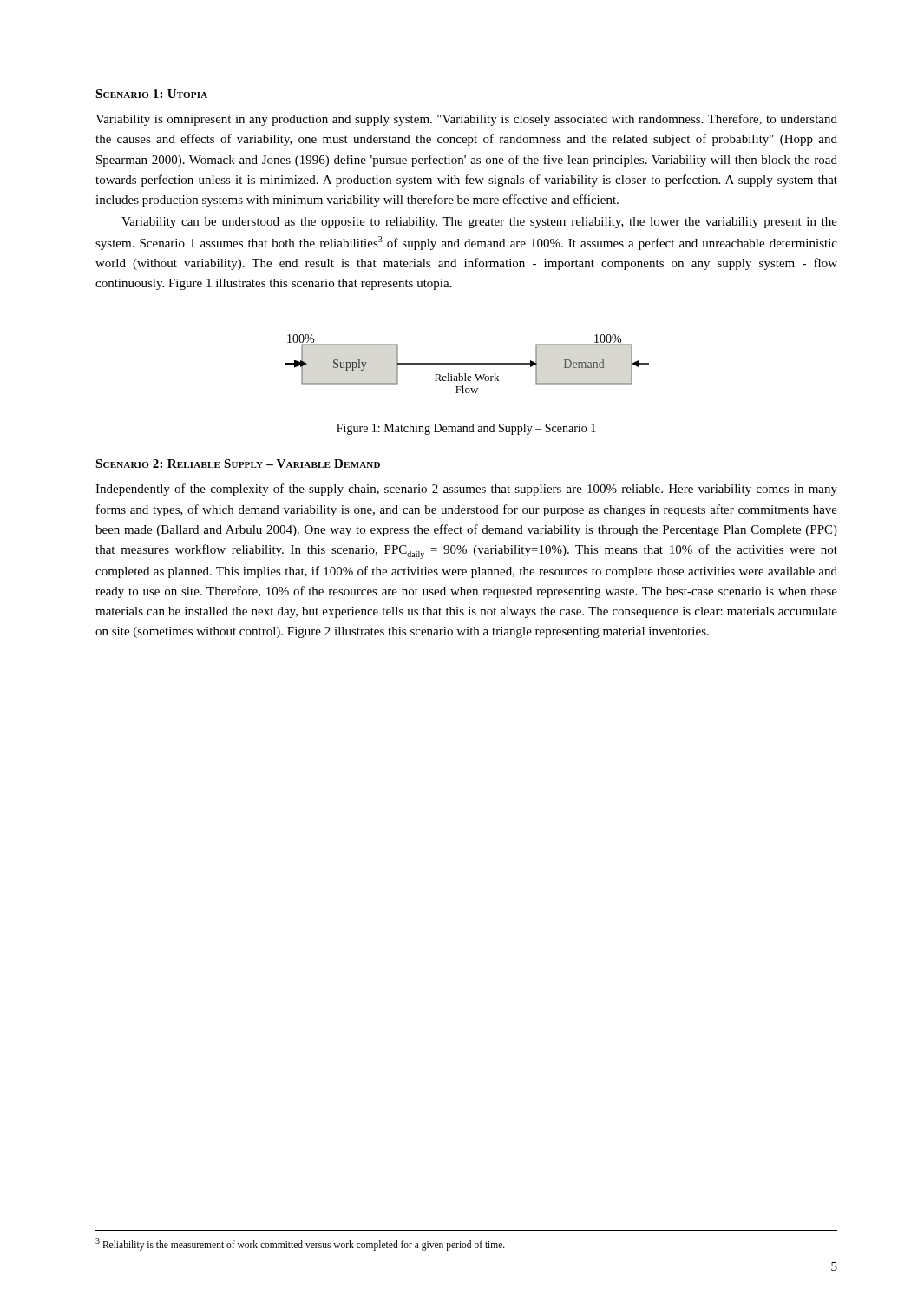Click on the caption with the text "Figure 1: Matching Demand and Supply – Scenario"
The width and height of the screenshot is (924, 1302).
click(466, 429)
